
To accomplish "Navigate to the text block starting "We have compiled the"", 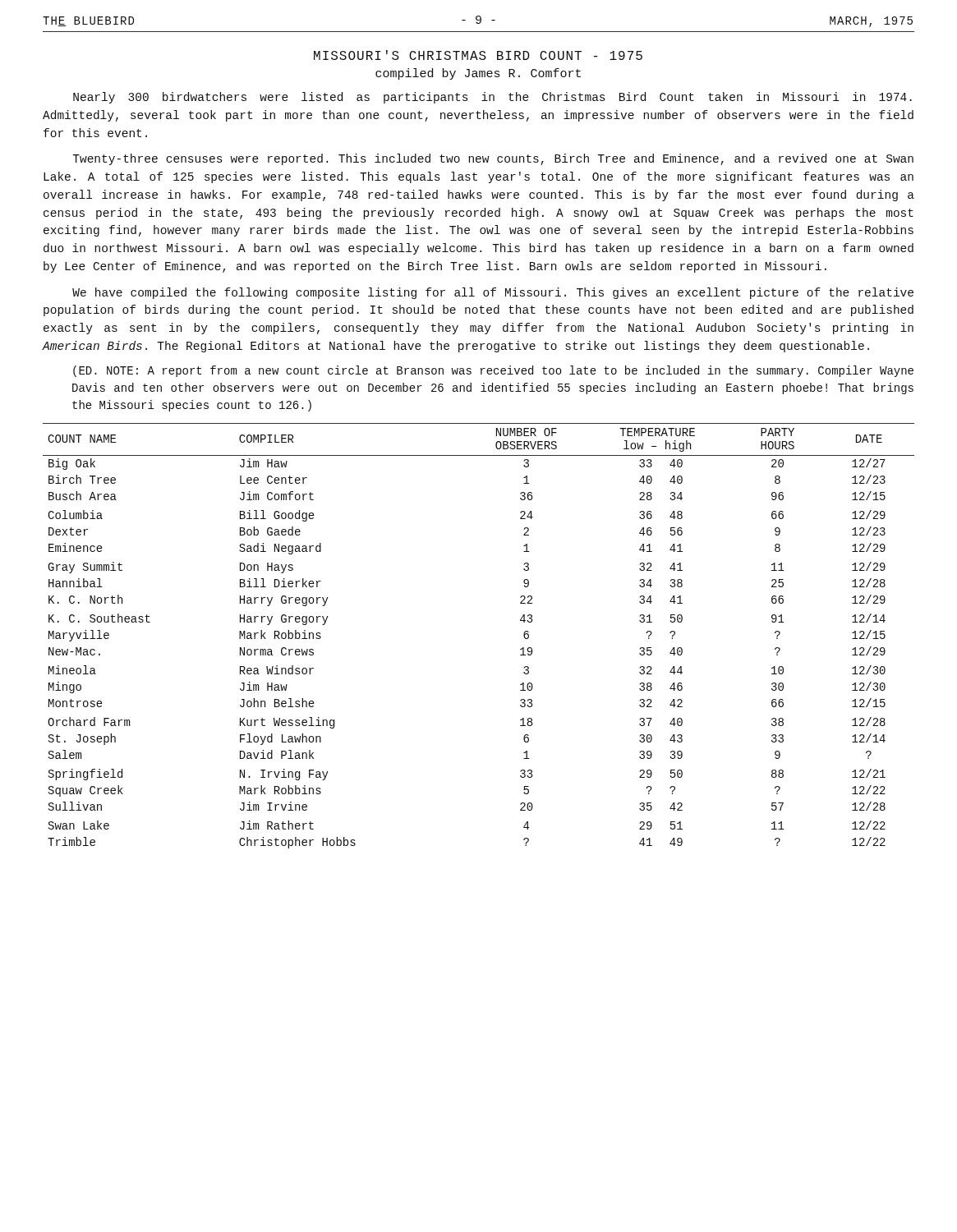I will [478, 320].
